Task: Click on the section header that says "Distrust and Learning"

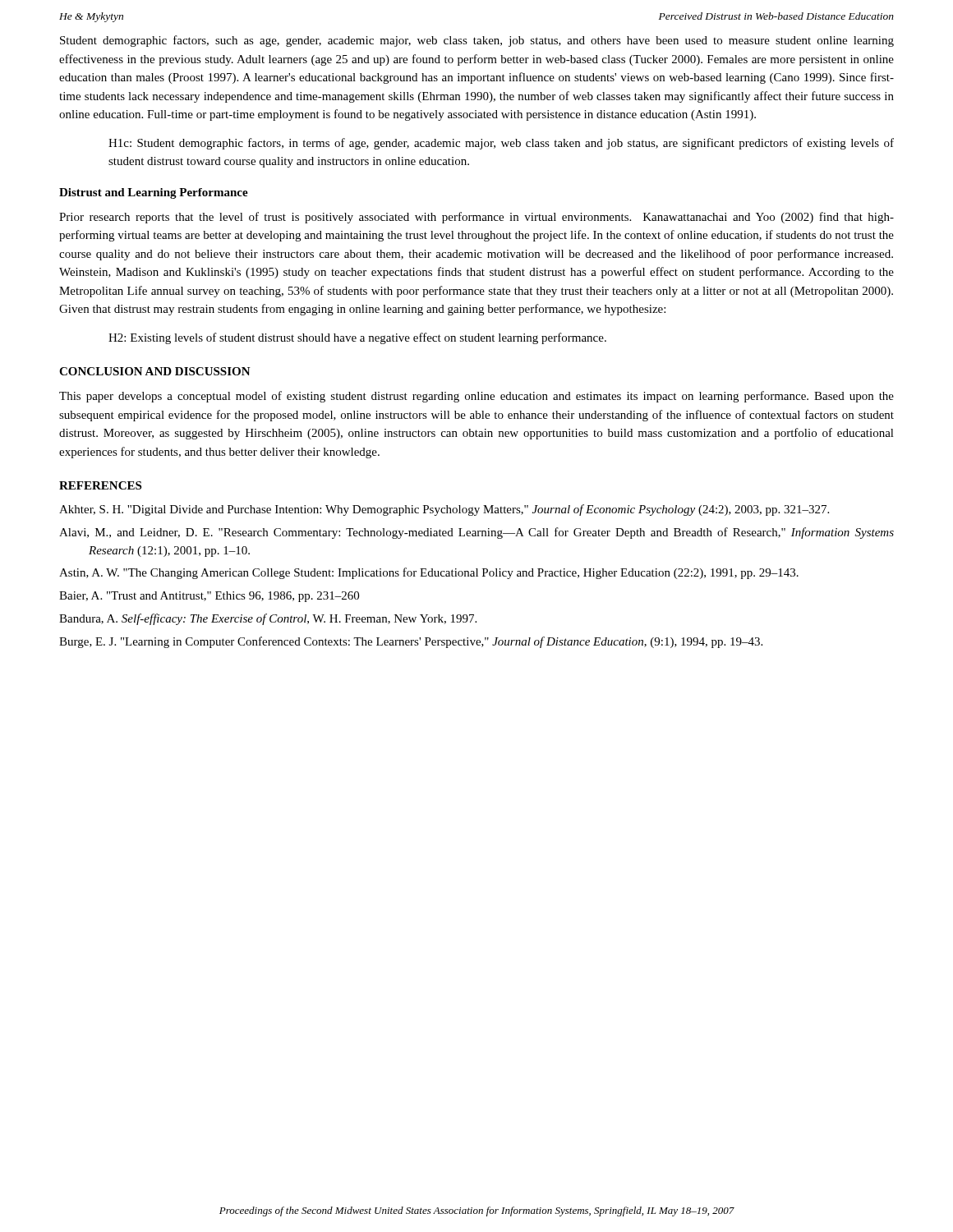Action: pyautogui.click(x=153, y=192)
